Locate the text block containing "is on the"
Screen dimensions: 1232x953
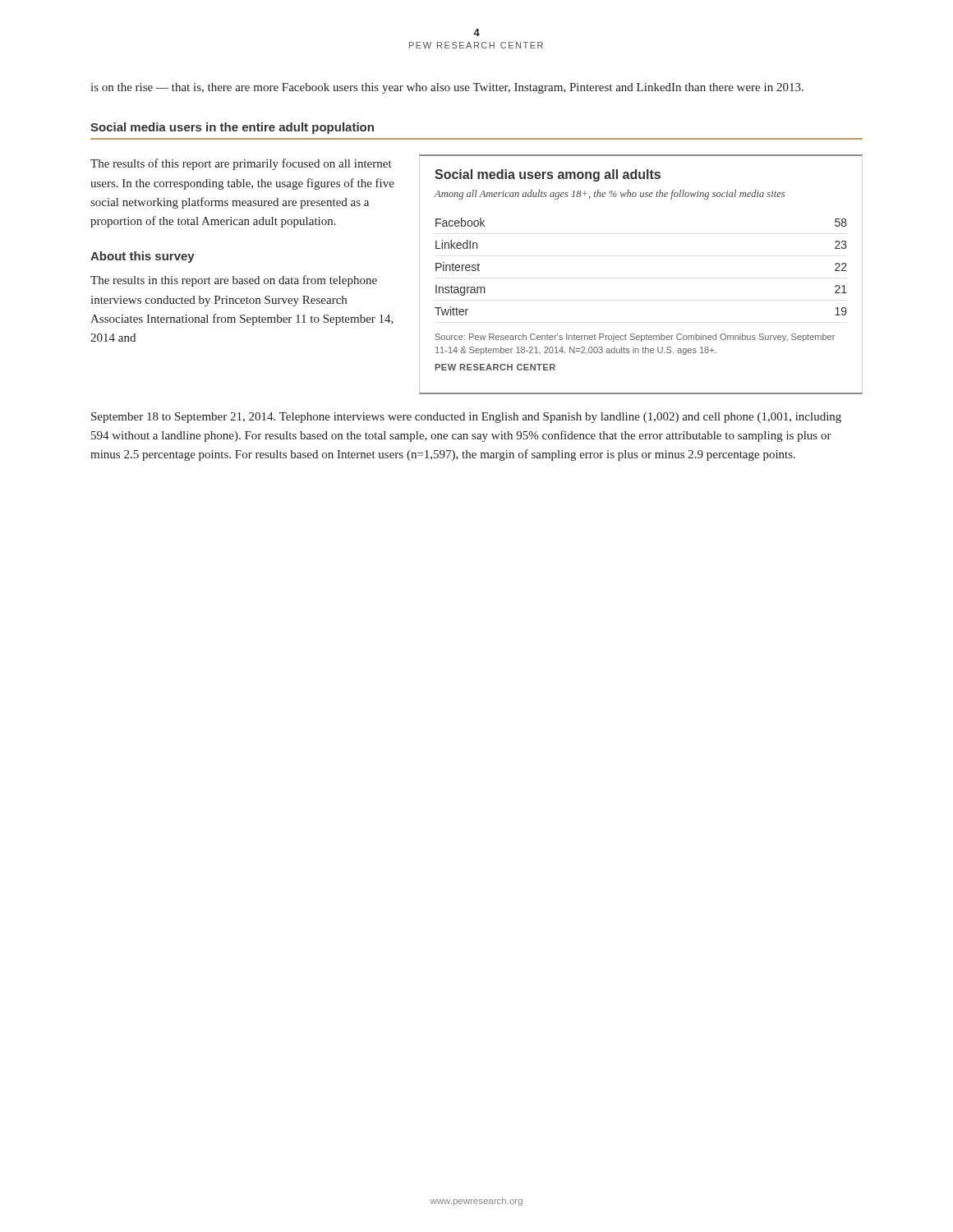pyautogui.click(x=447, y=87)
